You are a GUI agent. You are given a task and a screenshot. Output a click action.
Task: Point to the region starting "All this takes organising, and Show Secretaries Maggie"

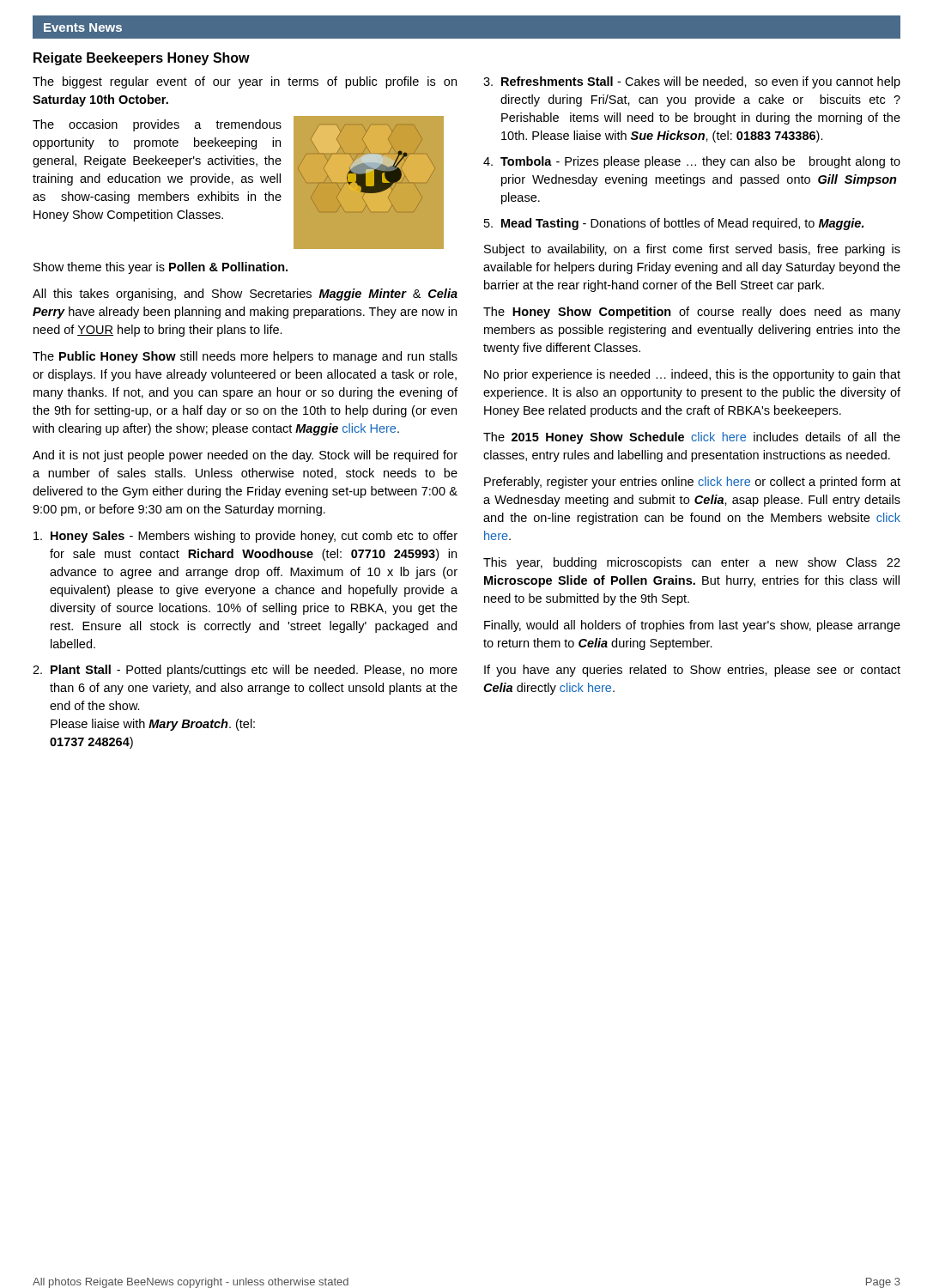[x=245, y=312]
